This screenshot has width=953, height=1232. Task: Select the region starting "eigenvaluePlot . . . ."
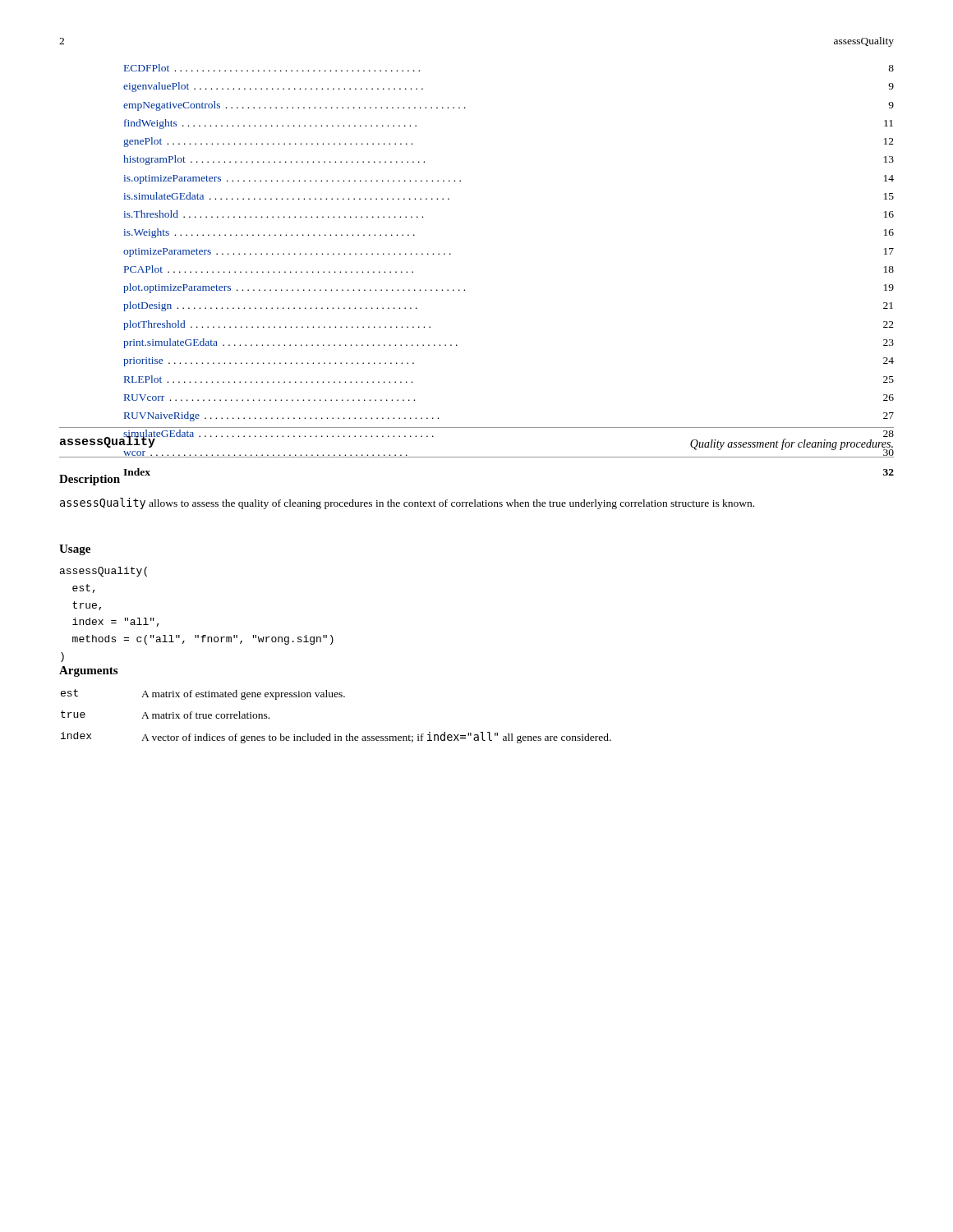[x=152, y=87]
